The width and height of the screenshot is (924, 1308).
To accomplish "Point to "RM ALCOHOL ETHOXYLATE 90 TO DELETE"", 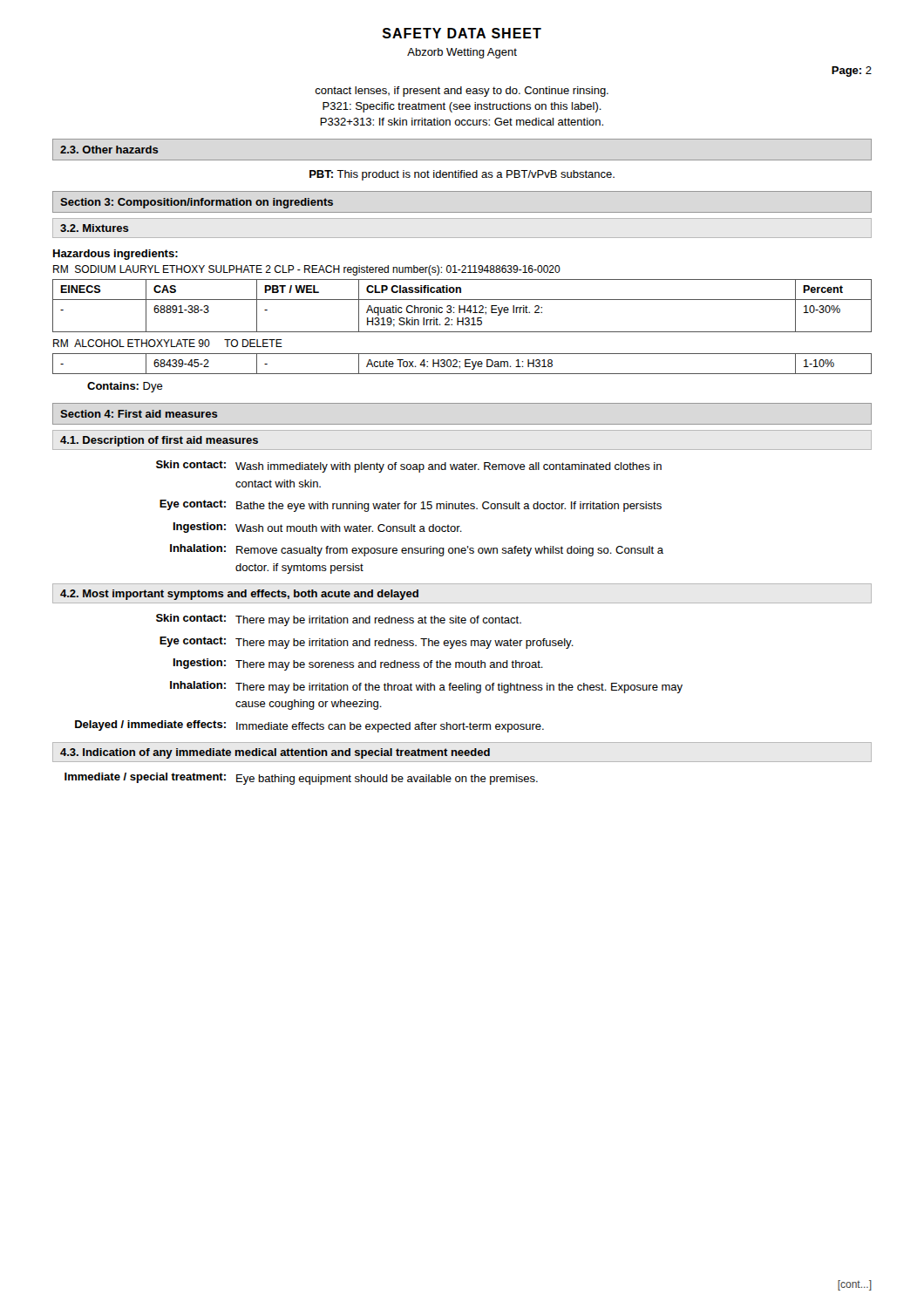I will 167,344.
